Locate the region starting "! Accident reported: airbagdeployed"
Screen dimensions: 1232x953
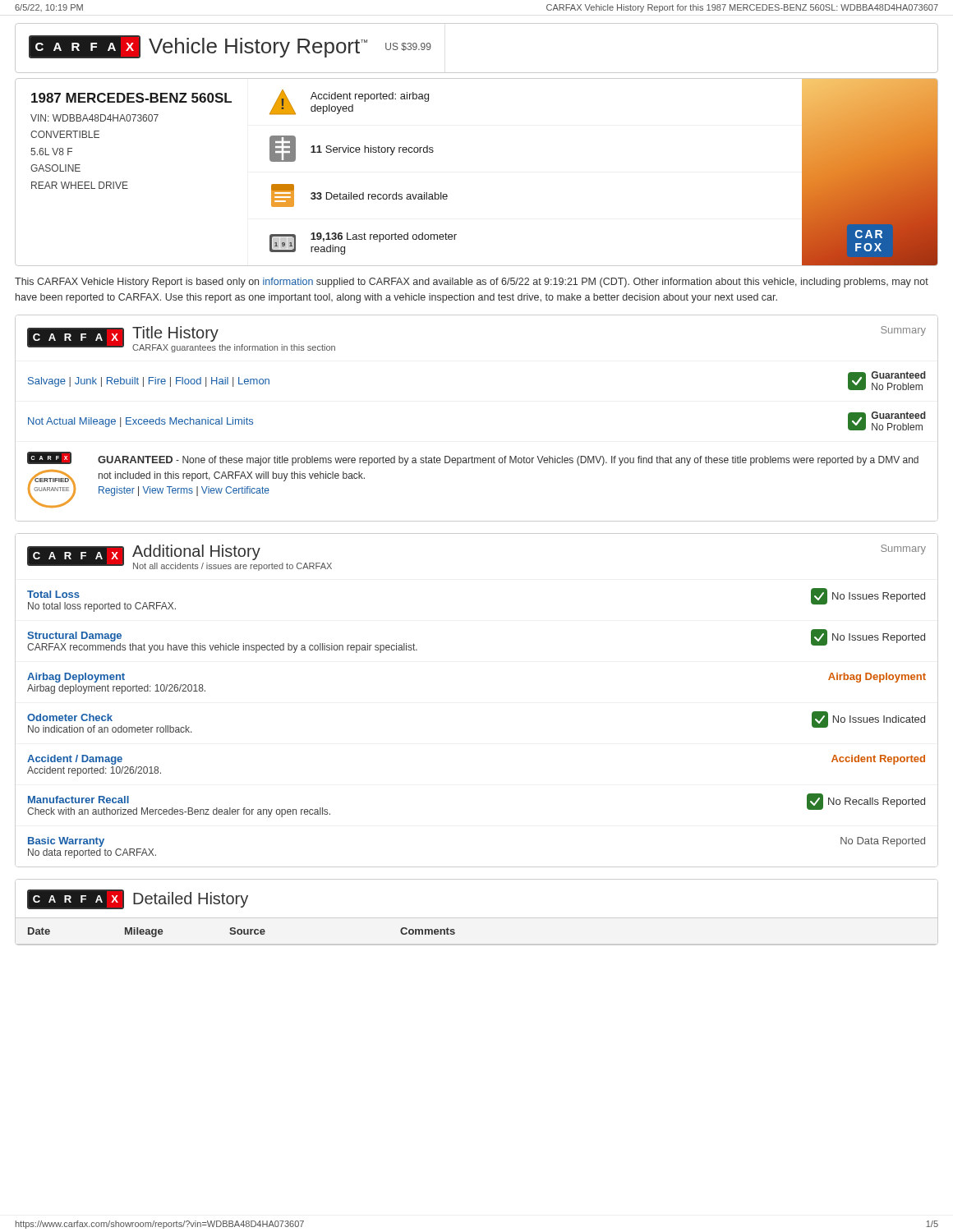[x=347, y=102]
